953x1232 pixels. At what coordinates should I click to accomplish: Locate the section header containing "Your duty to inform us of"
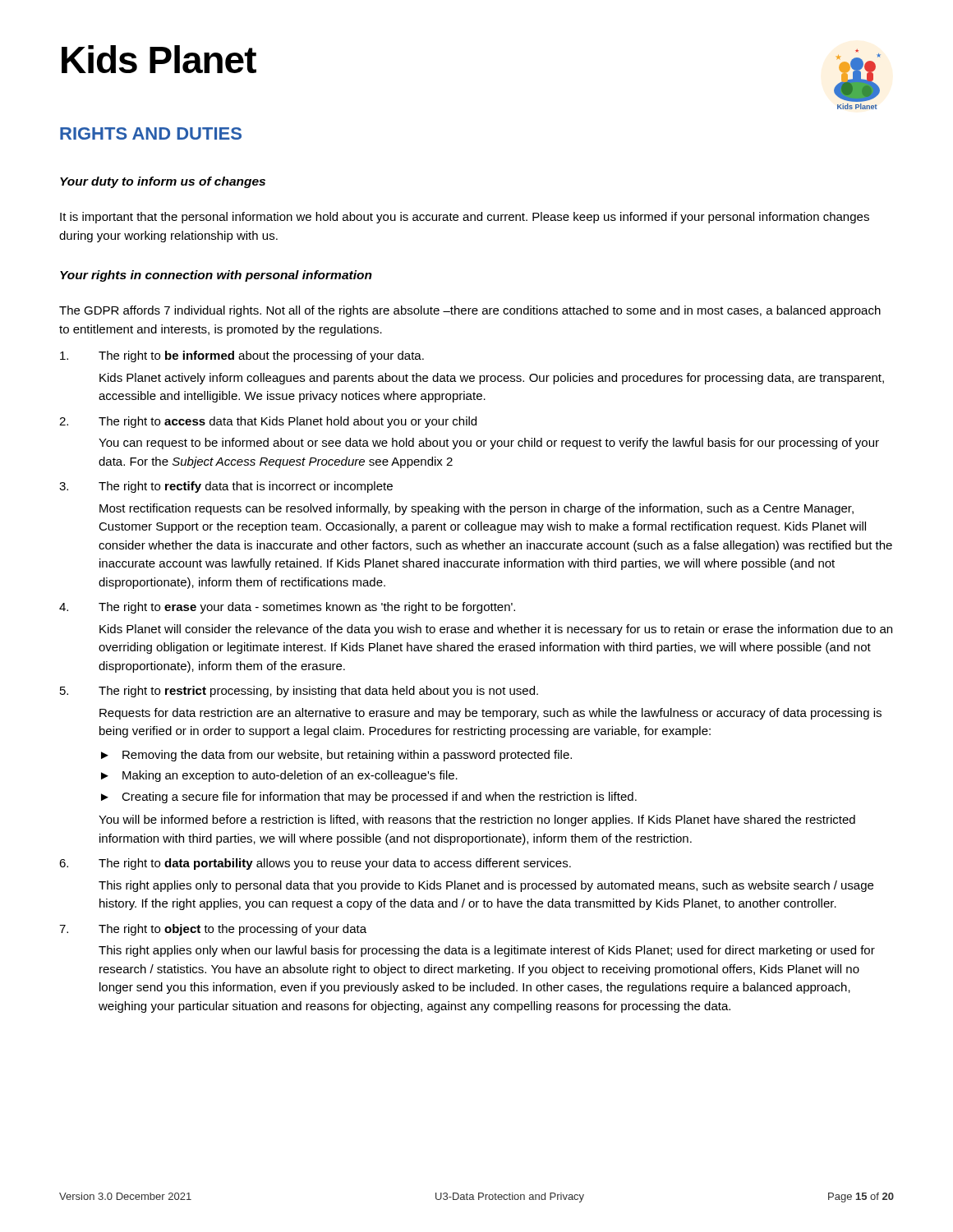[x=163, y=182]
